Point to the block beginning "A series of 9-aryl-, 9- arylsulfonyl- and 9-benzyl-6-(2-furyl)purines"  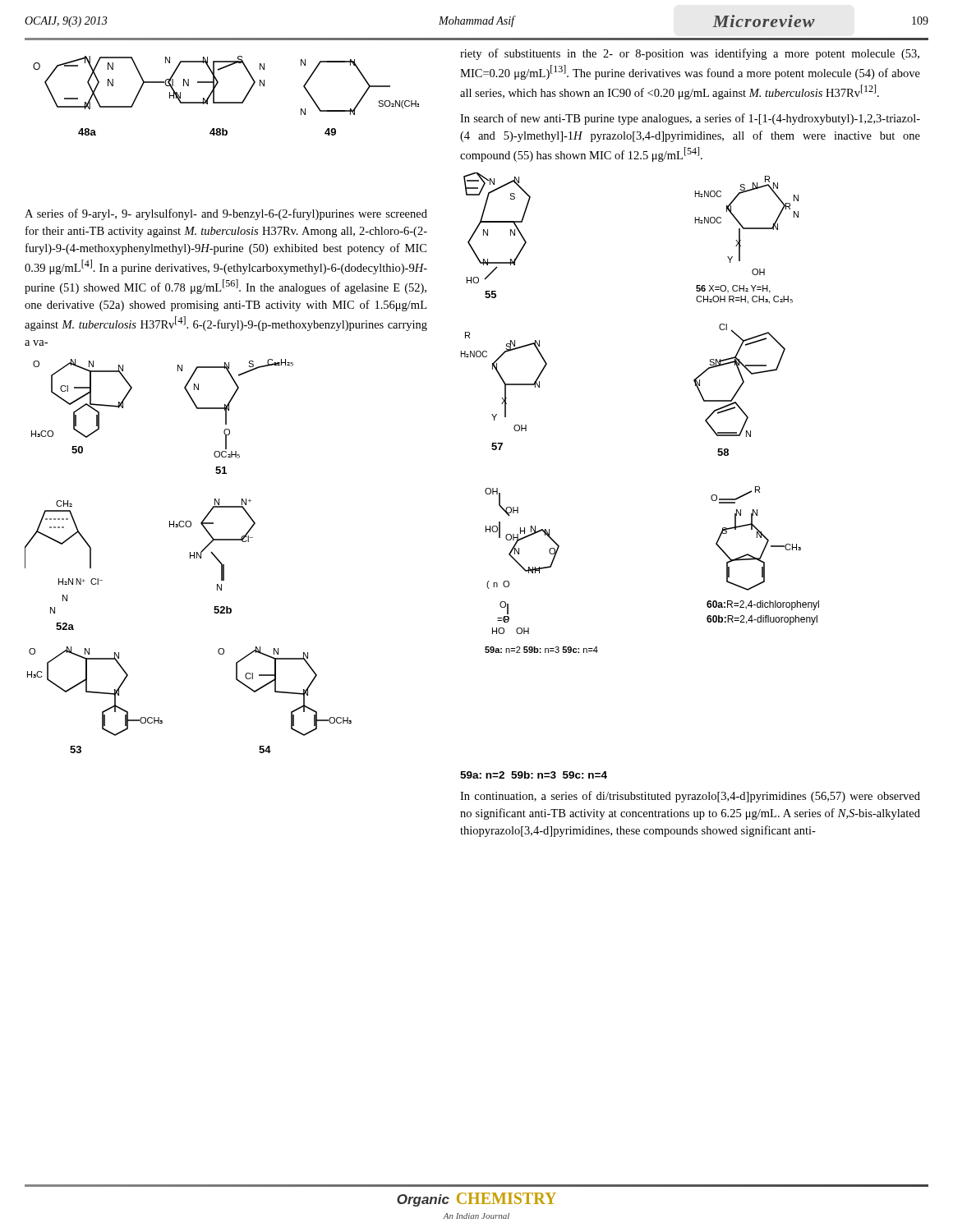[226, 277]
